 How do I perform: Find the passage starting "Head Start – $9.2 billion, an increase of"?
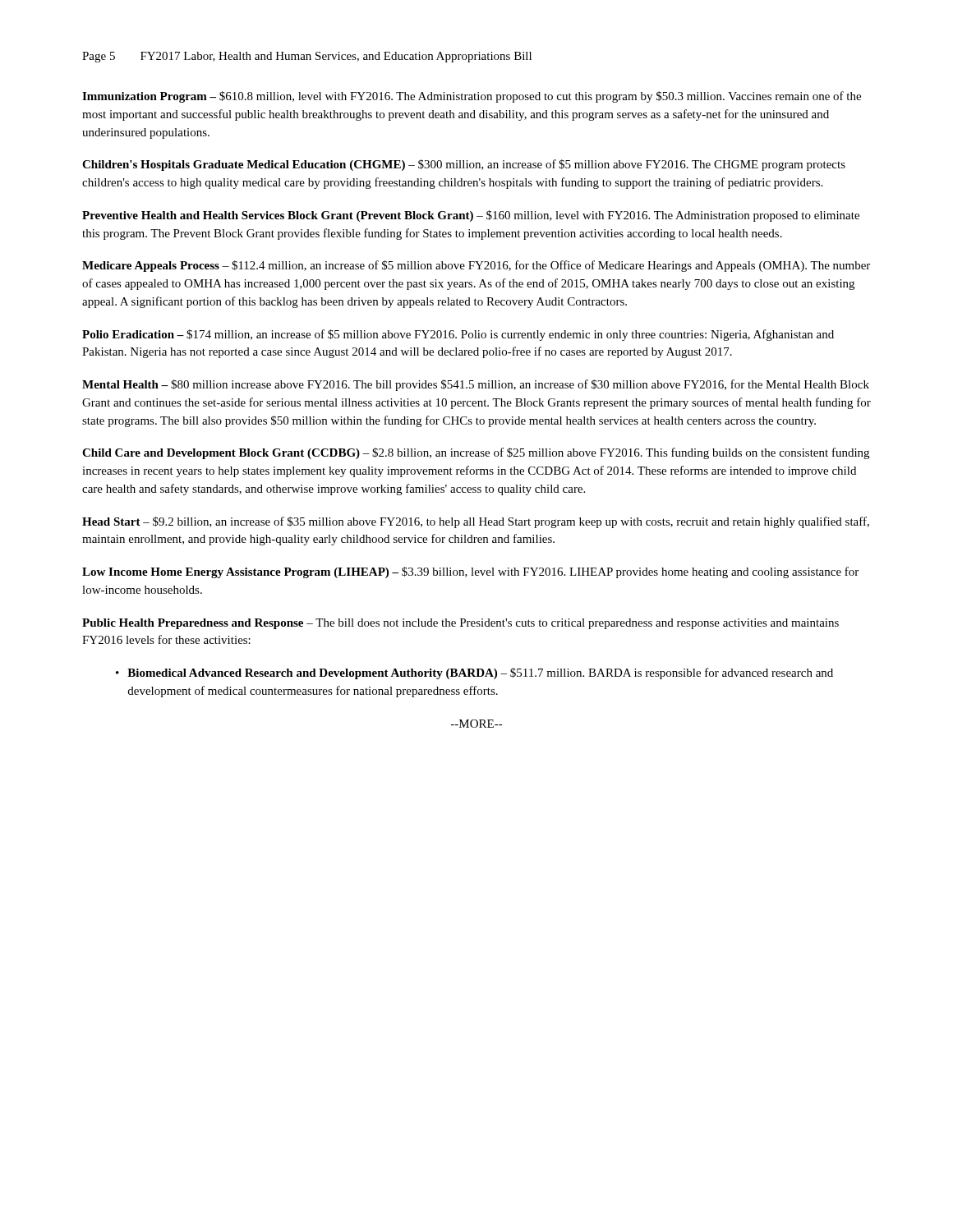(476, 530)
